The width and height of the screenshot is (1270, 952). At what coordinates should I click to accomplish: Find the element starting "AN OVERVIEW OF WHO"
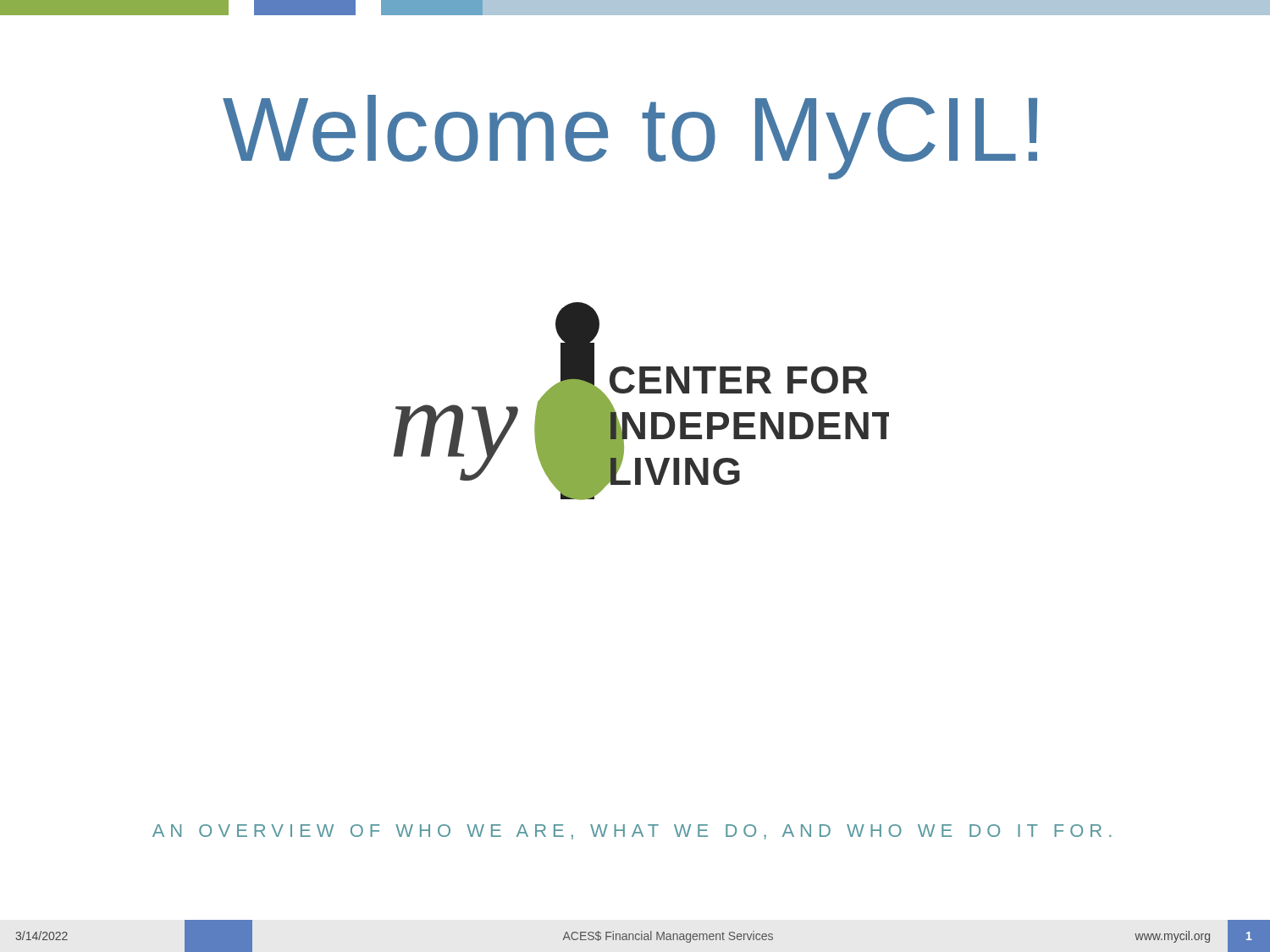pos(635,831)
